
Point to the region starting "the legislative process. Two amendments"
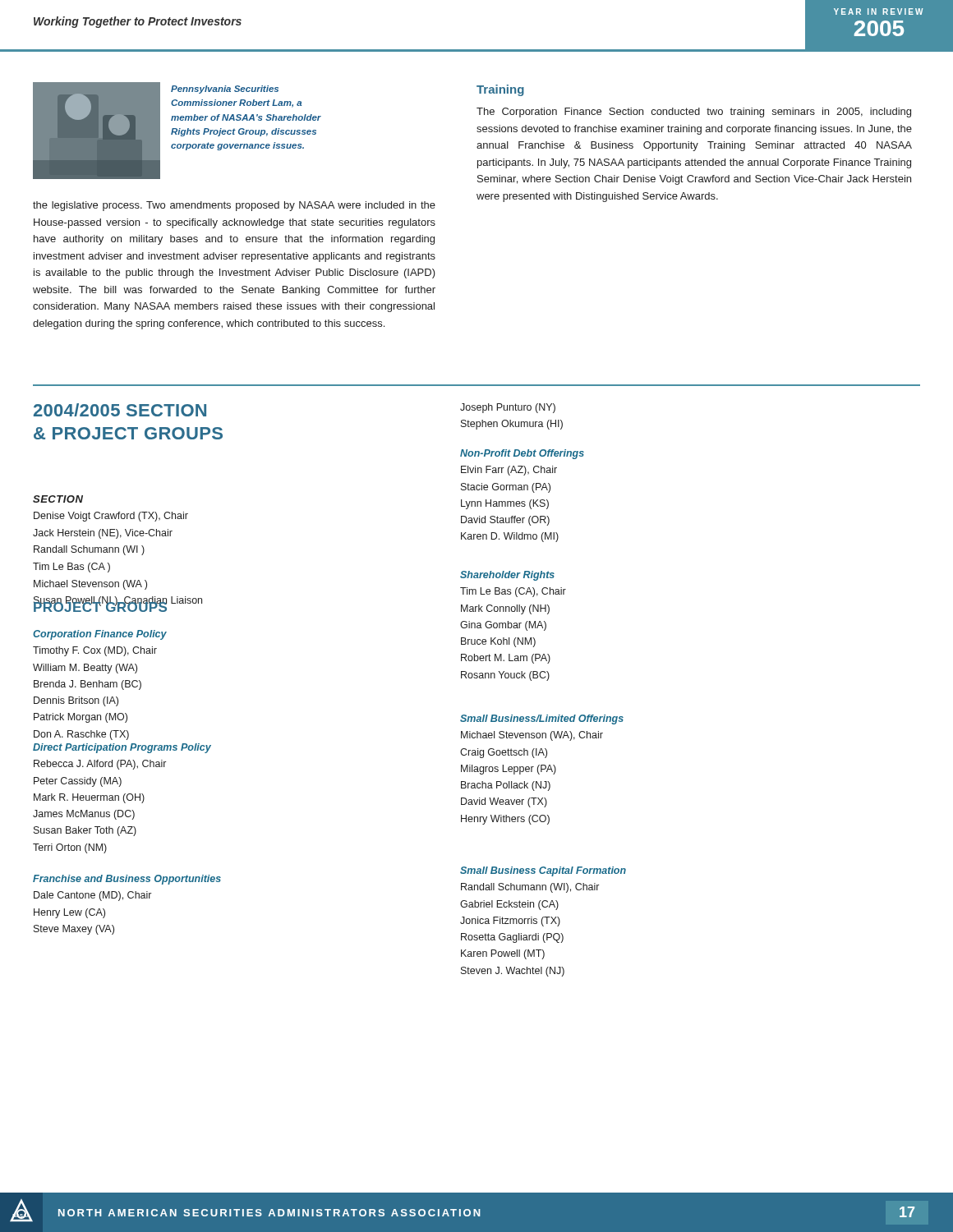(234, 264)
